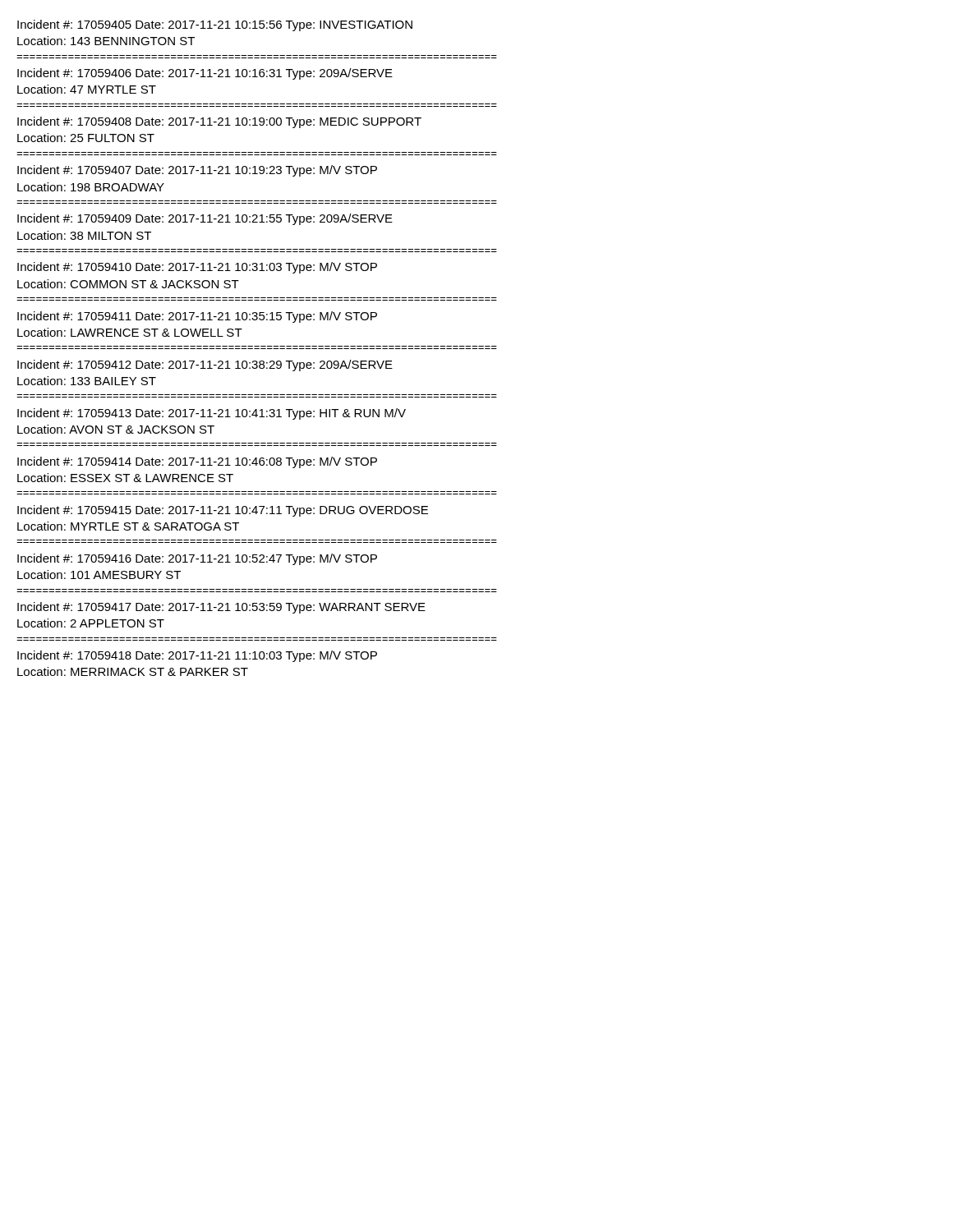
Task: Find the region starting "Incident #: 17059418"
Action: pos(197,656)
